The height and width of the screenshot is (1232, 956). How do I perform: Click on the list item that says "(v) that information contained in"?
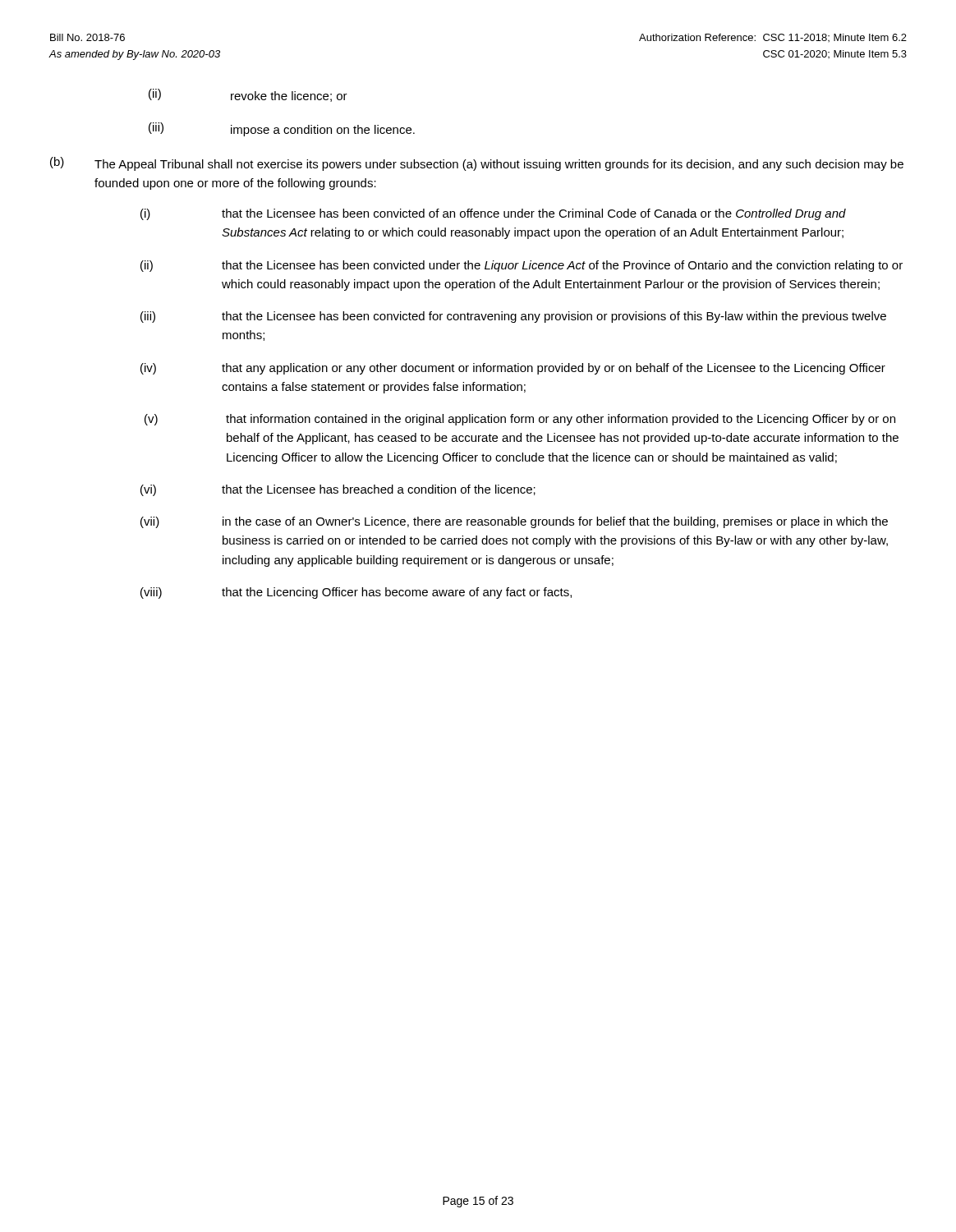pos(501,438)
